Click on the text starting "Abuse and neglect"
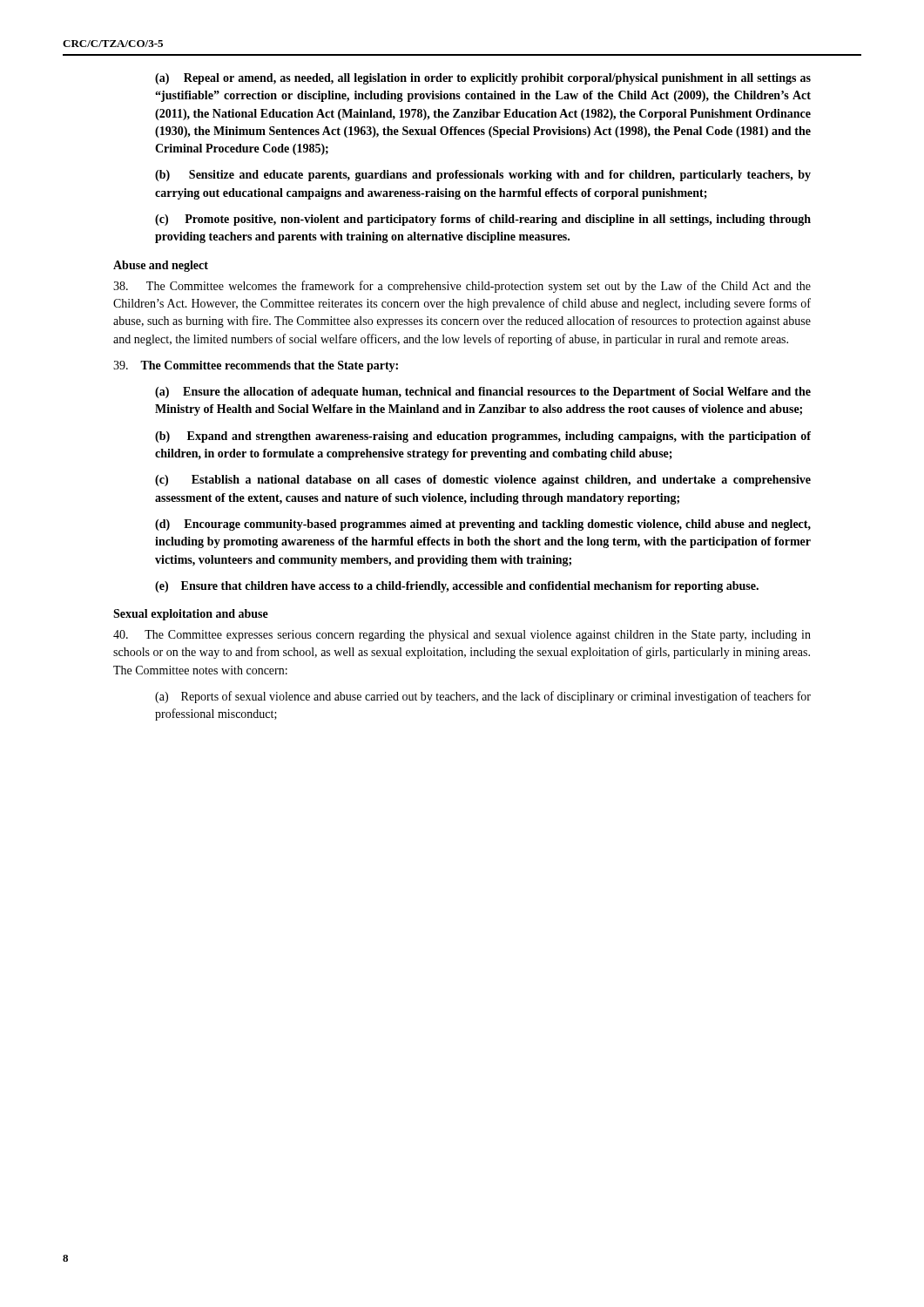The image size is (924, 1307). tap(161, 265)
